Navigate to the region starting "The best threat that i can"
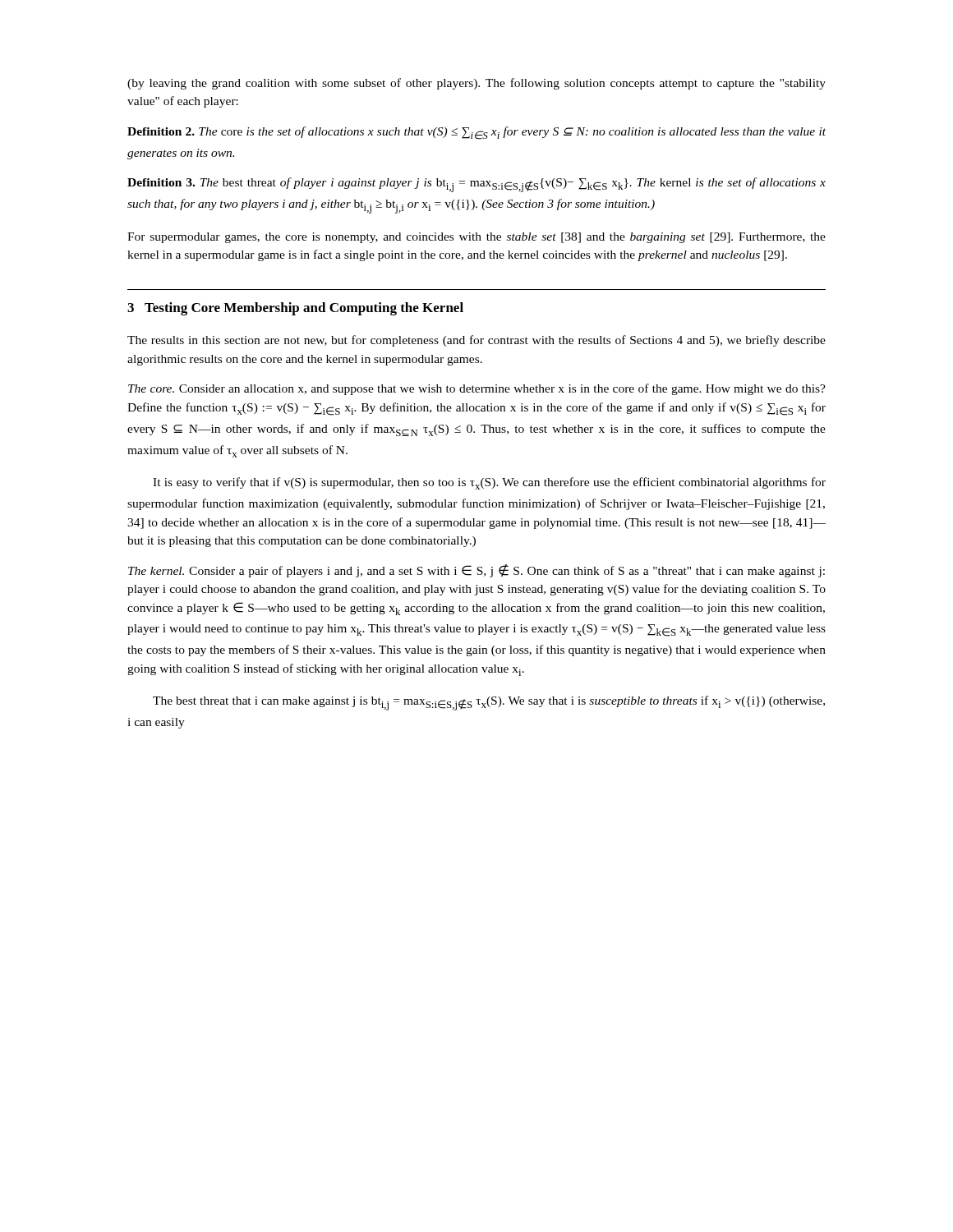This screenshot has height=1232, width=953. [x=476, y=711]
